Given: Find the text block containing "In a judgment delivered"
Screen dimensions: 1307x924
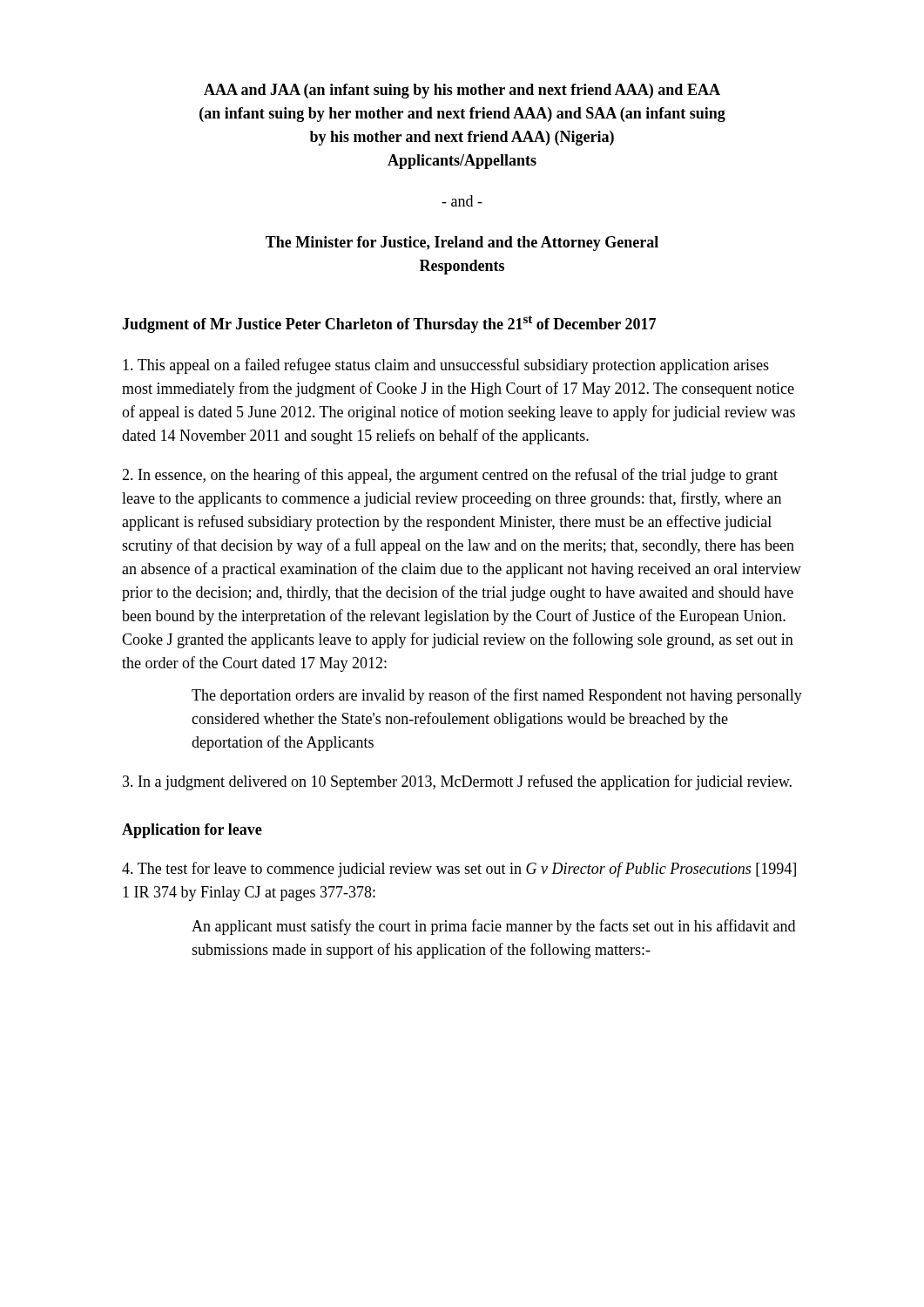Looking at the screenshot, I should (457, 782).
